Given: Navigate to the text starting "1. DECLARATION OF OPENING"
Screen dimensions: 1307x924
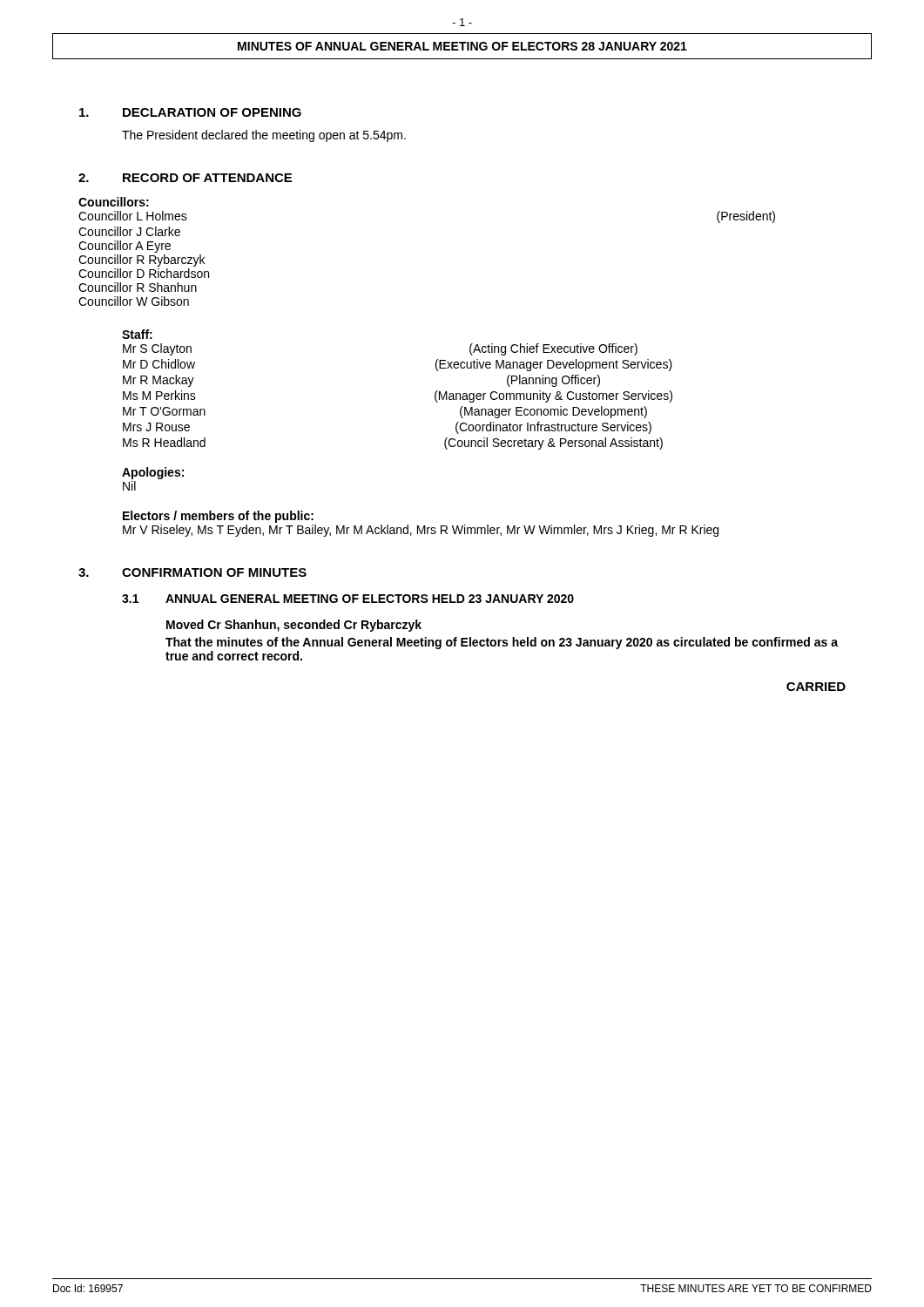Looking at the screenshot, I should pyautogui.click(x=190, y=112).
